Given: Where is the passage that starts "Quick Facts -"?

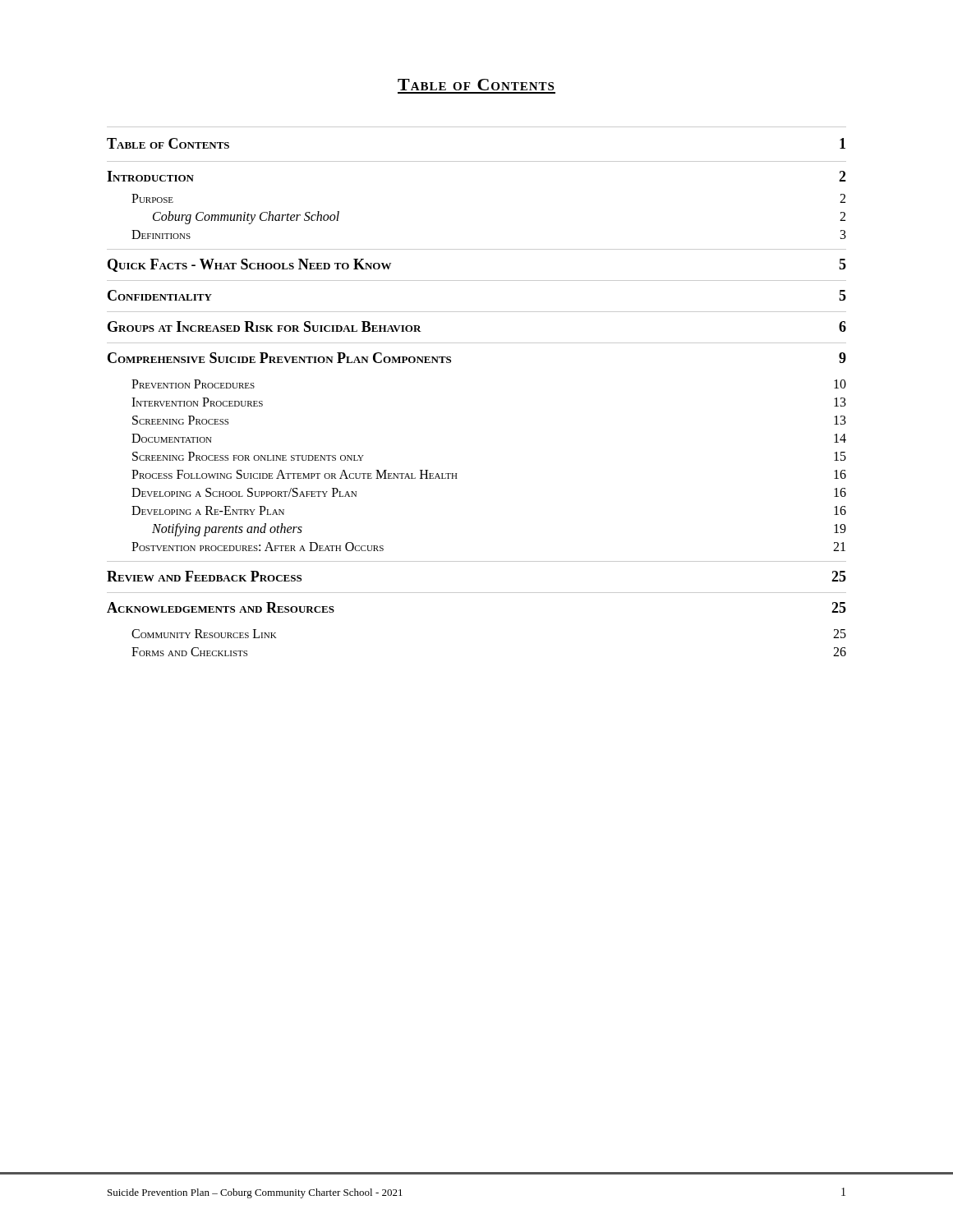Looking at the screenshot, I should [251, 265].
